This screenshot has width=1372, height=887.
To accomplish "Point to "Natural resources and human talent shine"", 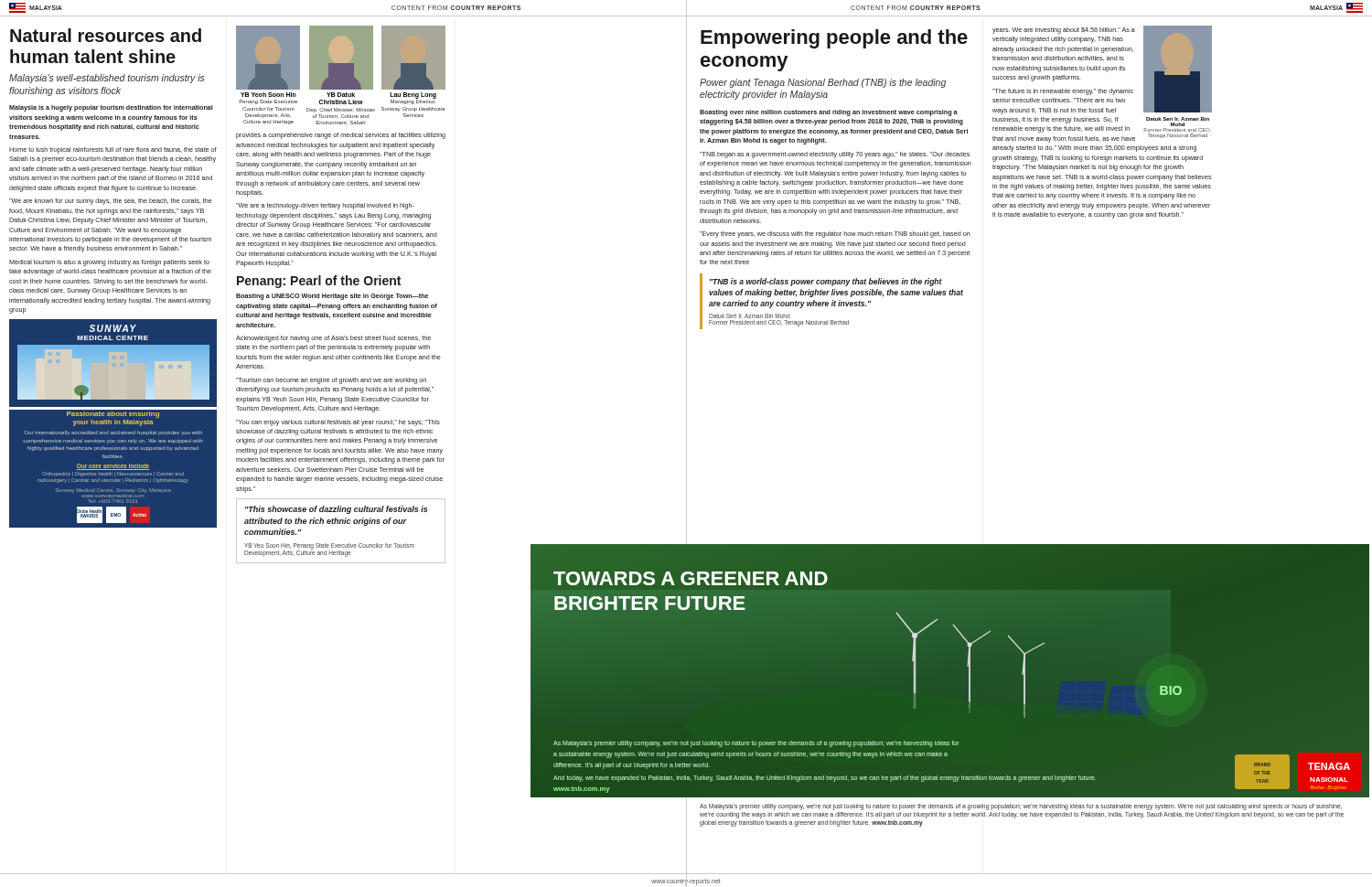I will point(113,47).
